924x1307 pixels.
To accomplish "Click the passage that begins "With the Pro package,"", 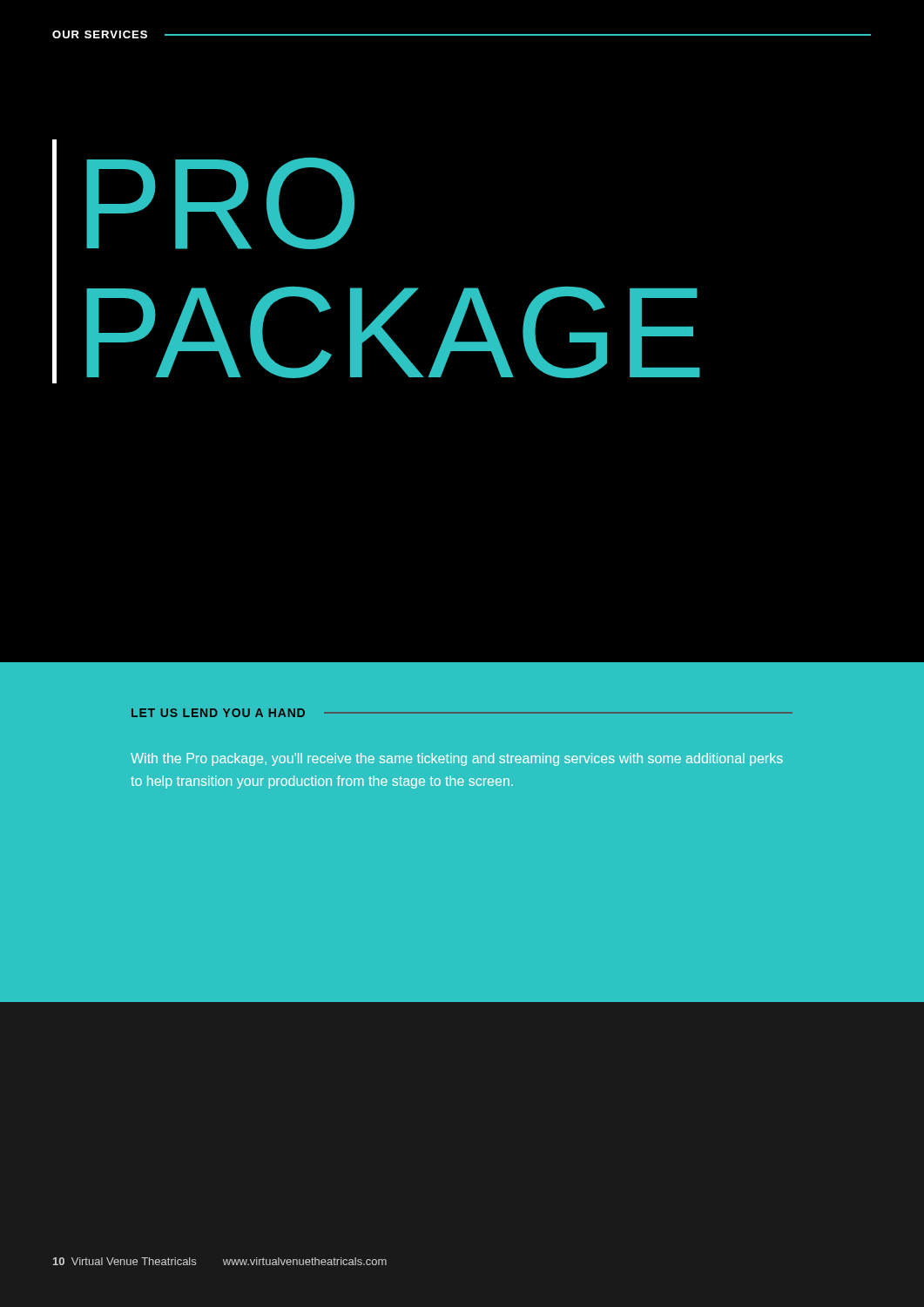I will 457,770.
